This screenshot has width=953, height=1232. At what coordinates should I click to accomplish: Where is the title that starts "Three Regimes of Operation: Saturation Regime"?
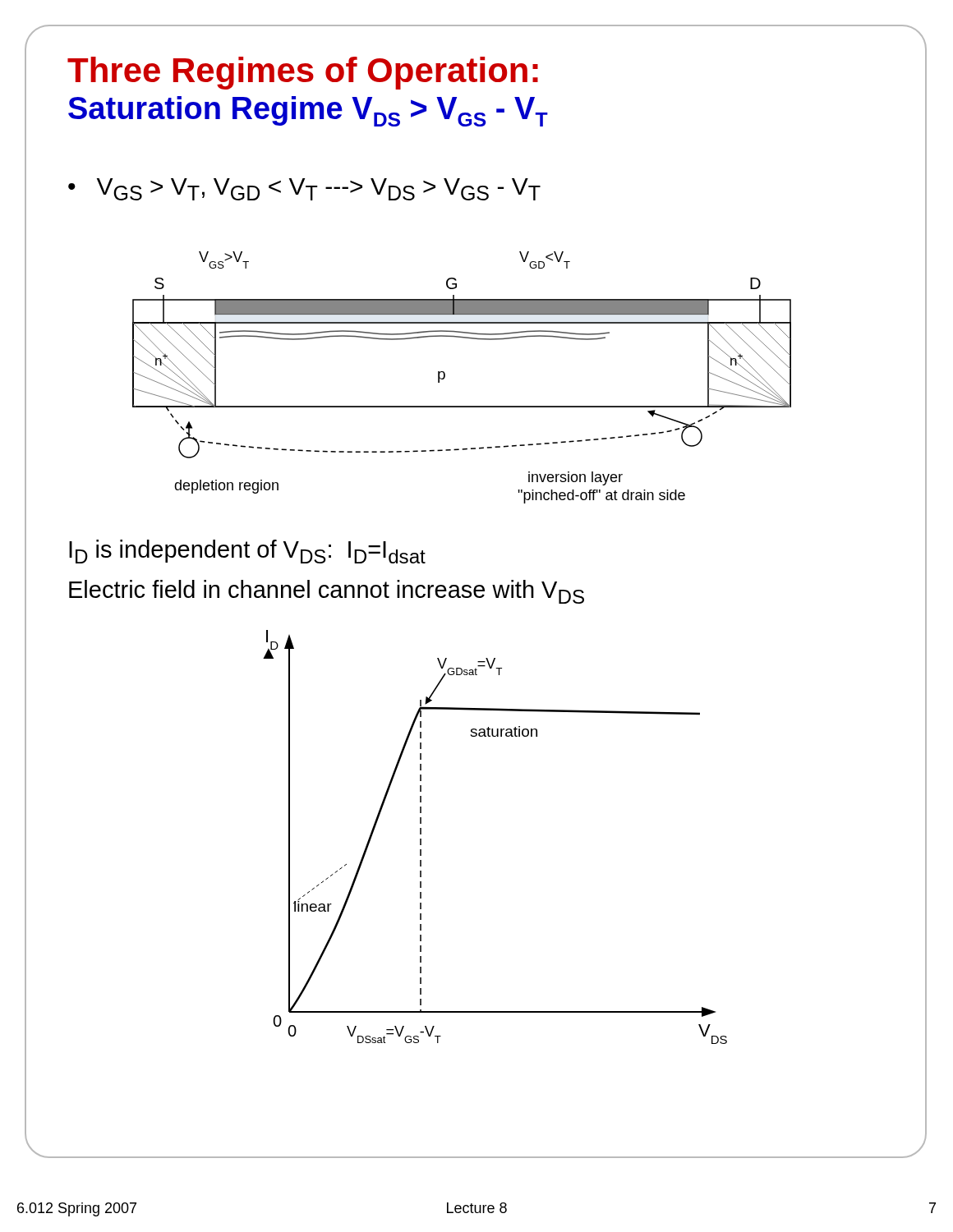click(x=307, y=91)
